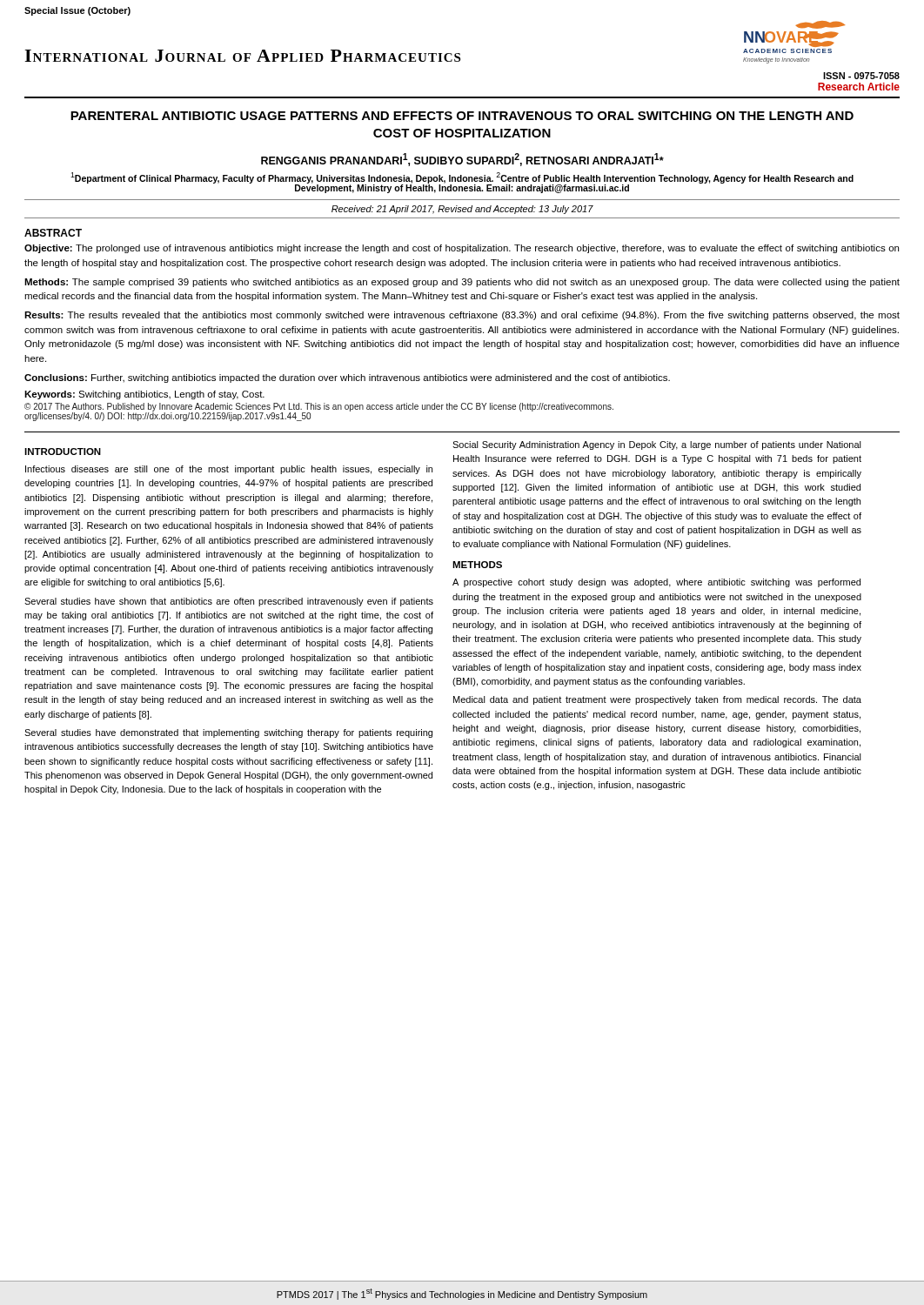The width and height of the screenshot is (924, 1305).
Task: Point to the block beginning "Methods: The sample comprised"
Action: [462, 289]
